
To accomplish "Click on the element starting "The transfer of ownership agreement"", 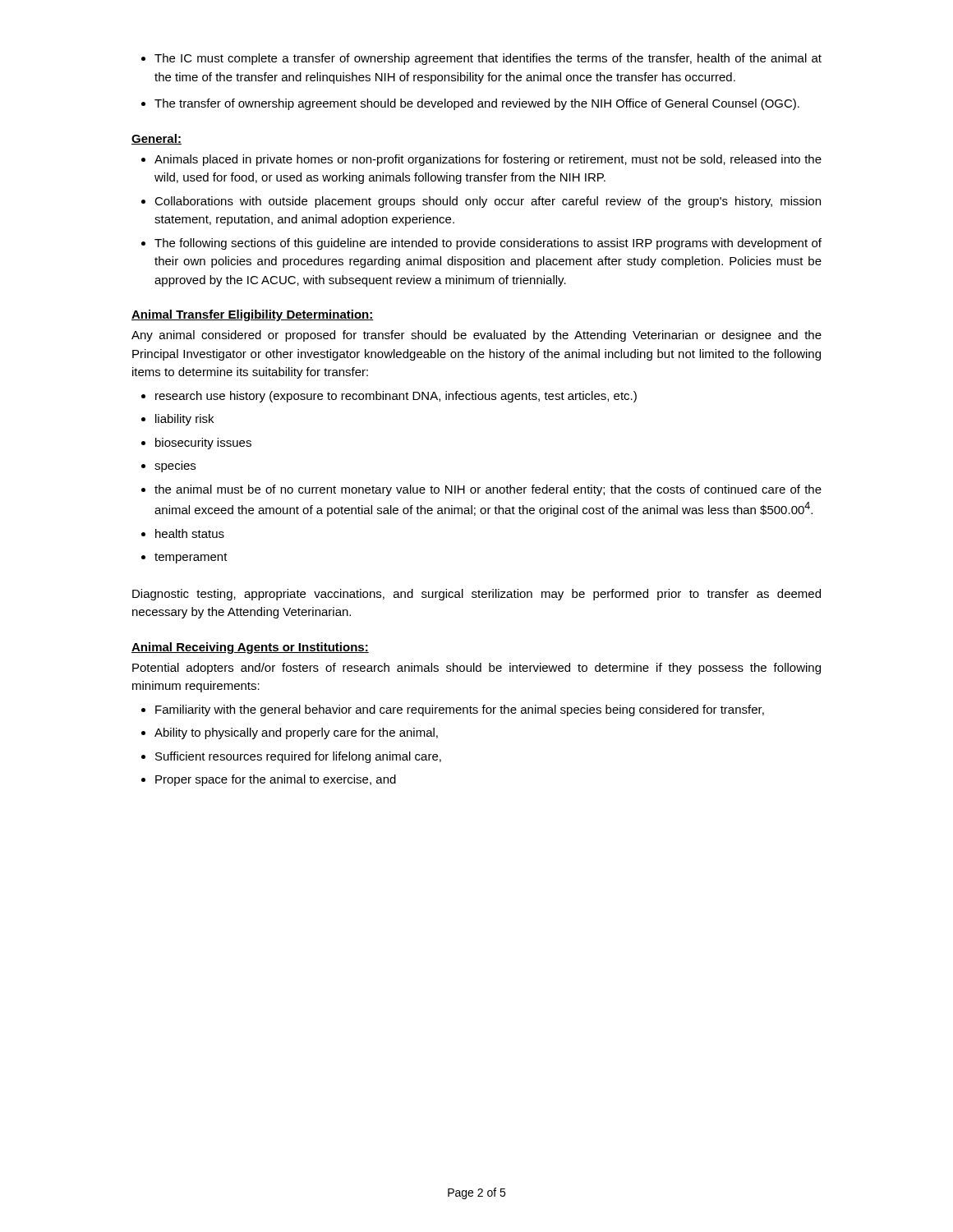I will coord(476,104).
